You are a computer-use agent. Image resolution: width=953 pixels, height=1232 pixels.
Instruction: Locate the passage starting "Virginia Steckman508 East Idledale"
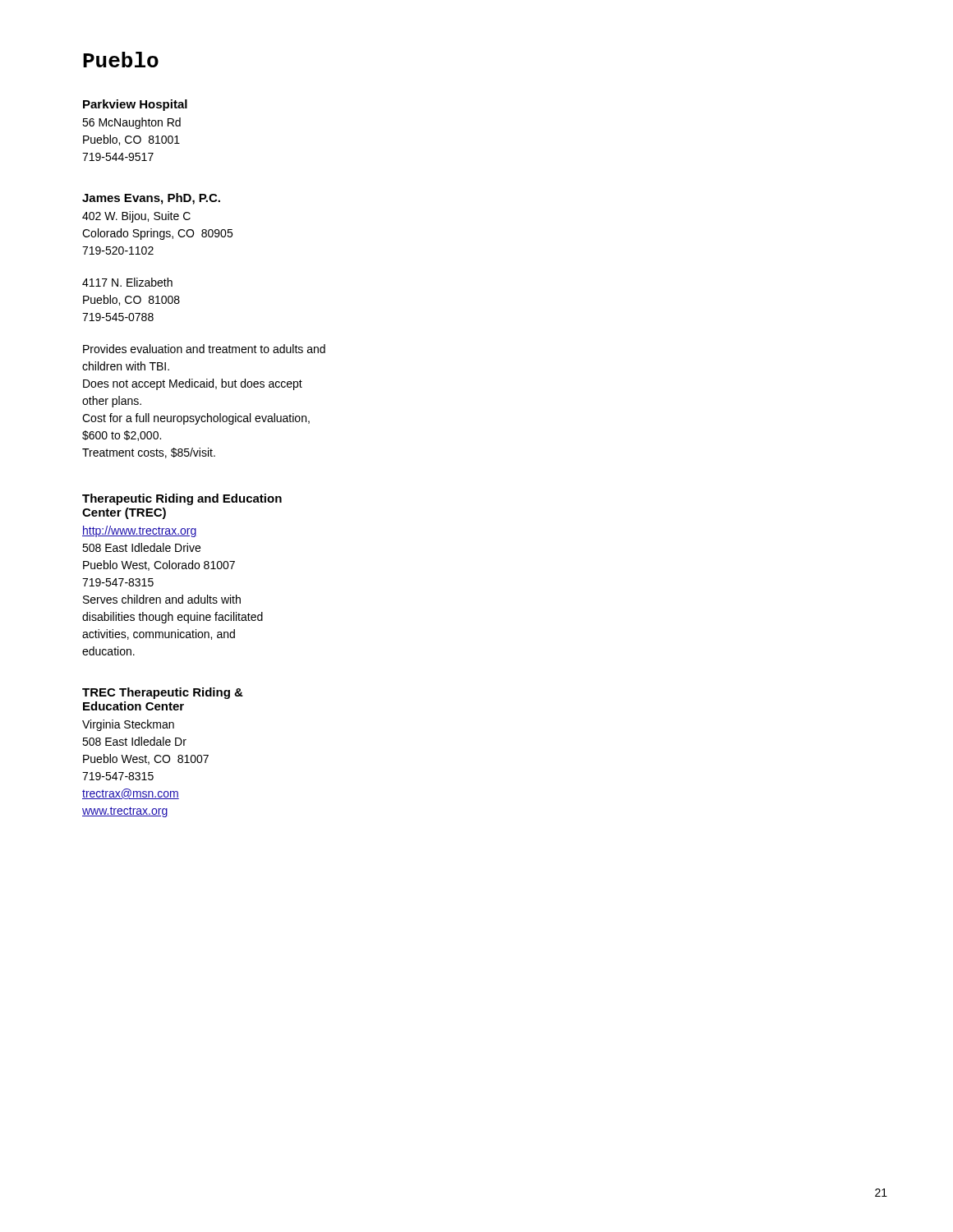click(x=128, y=725)
